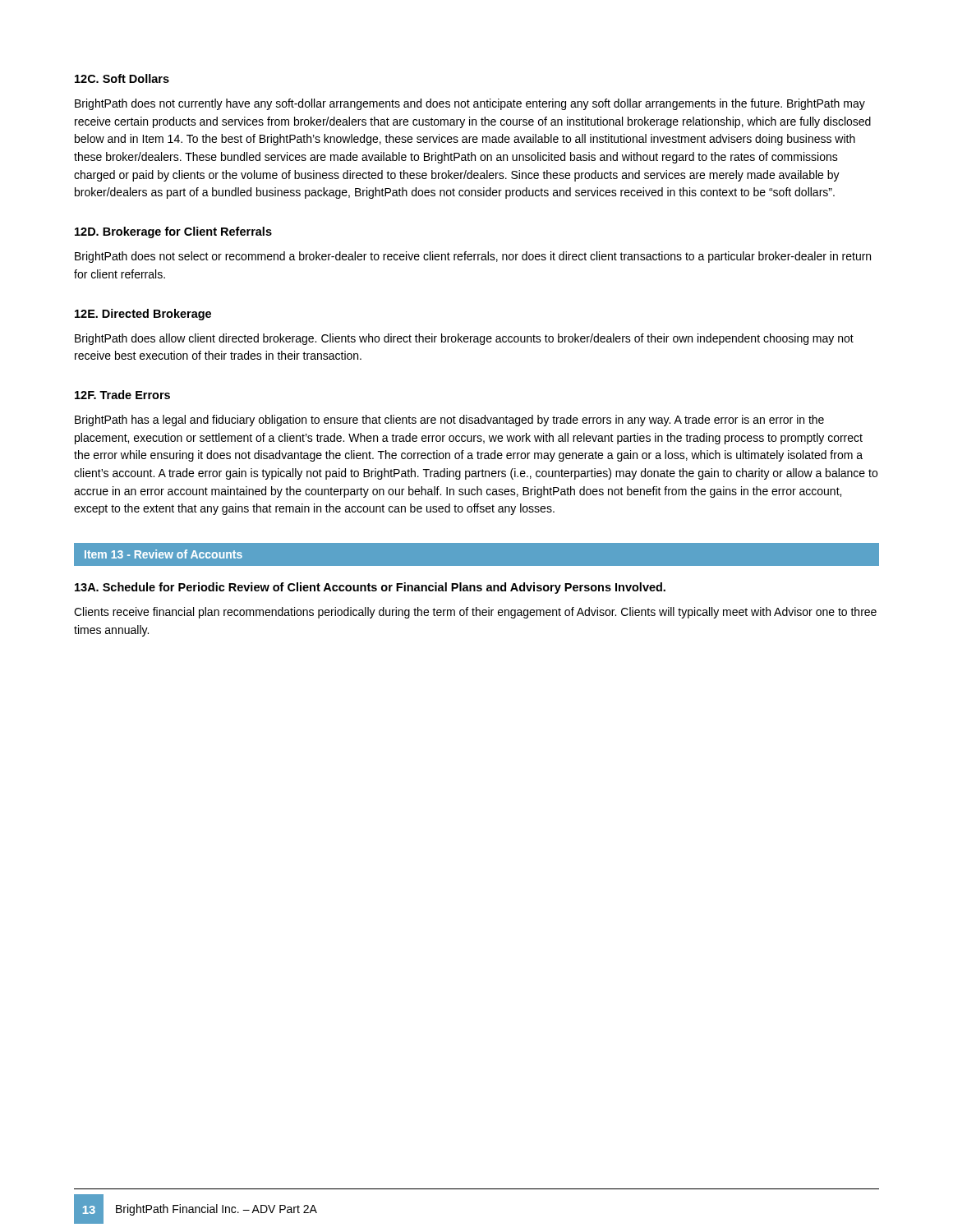Click the passage that begins "BrightPath does not select or recommend a"
Viewport: 953px width, 1232px height.
tap(473, 265)
